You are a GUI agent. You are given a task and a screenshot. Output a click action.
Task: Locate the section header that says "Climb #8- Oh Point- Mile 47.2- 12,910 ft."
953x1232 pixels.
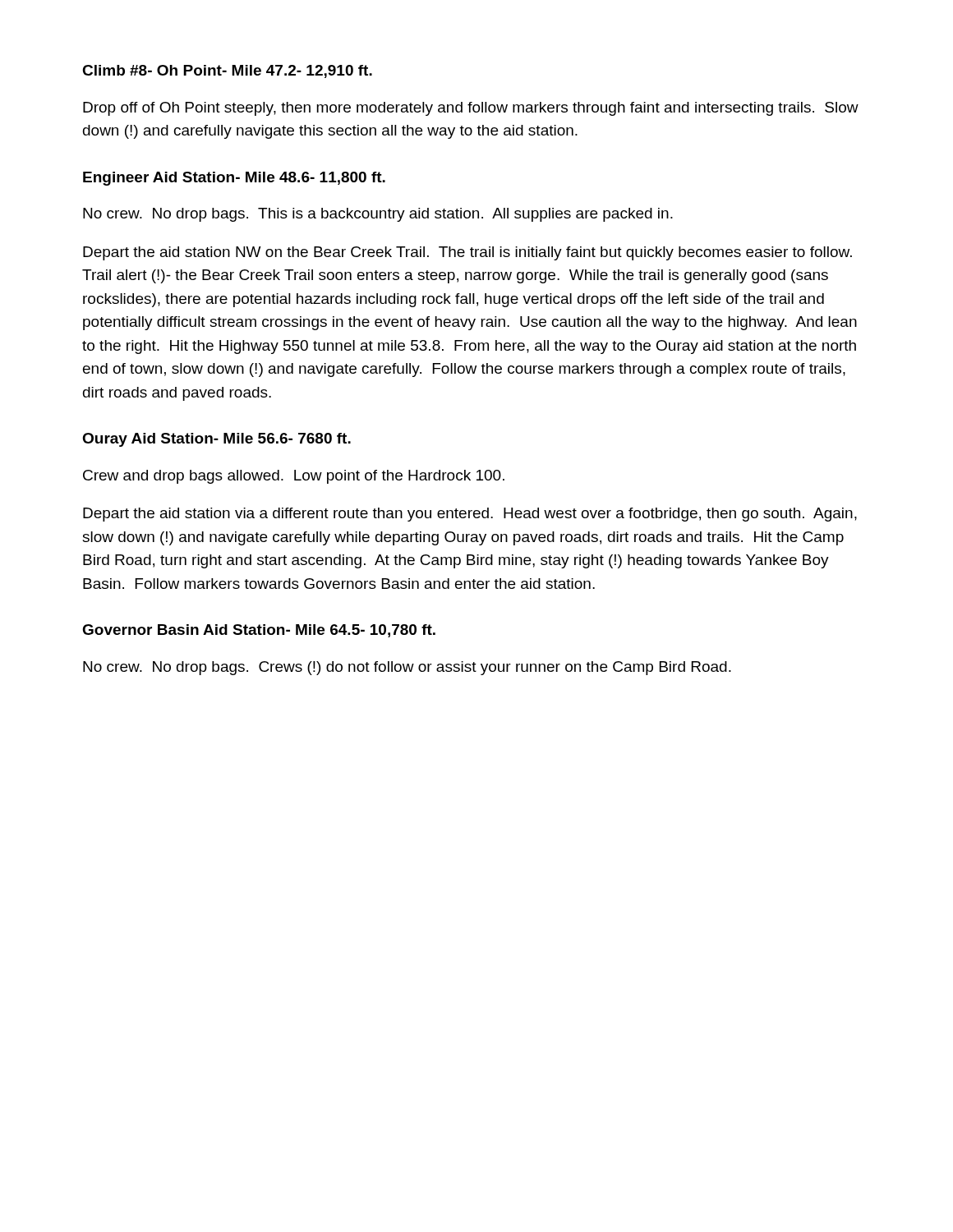tap(227, 70)
